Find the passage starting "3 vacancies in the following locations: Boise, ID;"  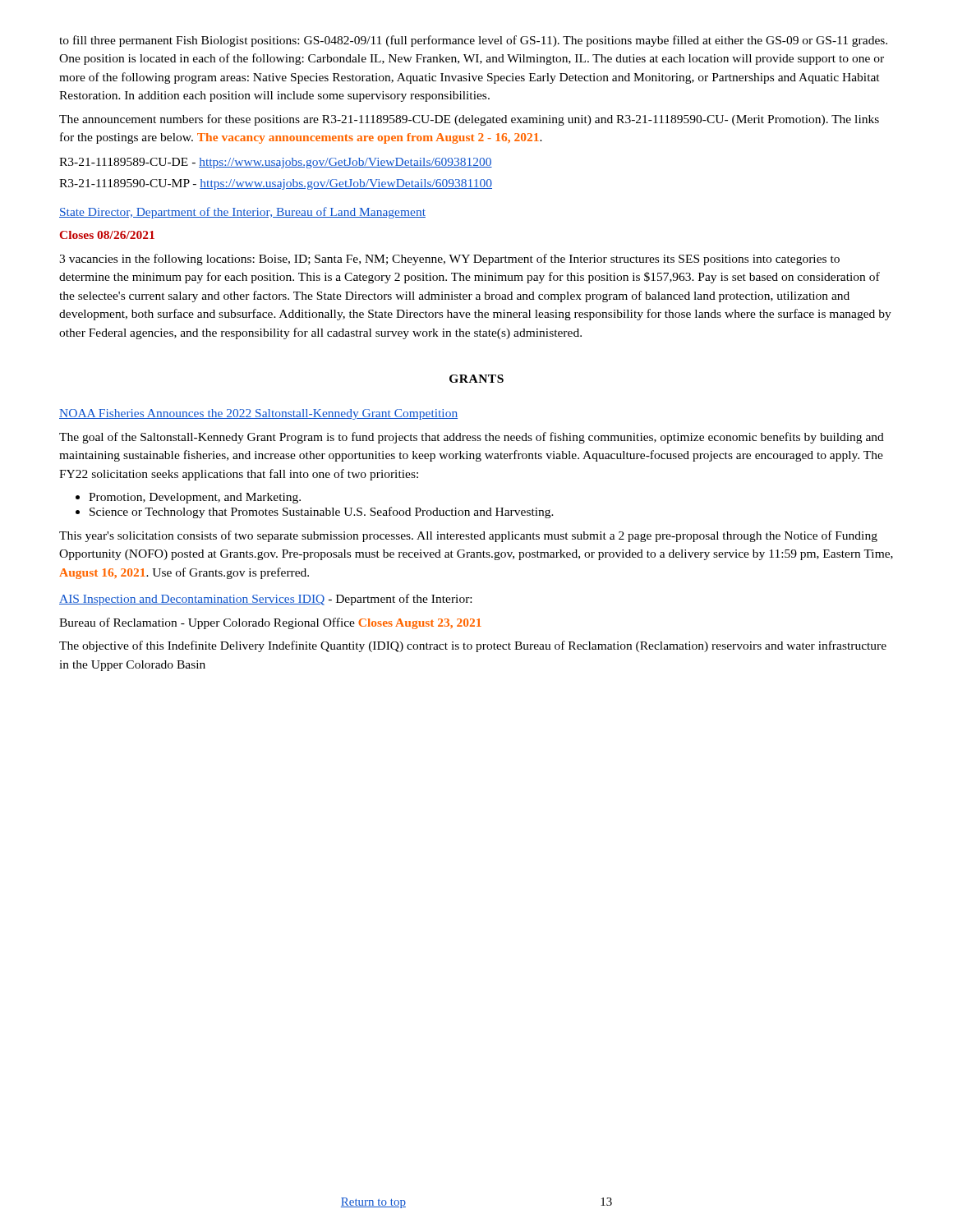click(476, 296)
